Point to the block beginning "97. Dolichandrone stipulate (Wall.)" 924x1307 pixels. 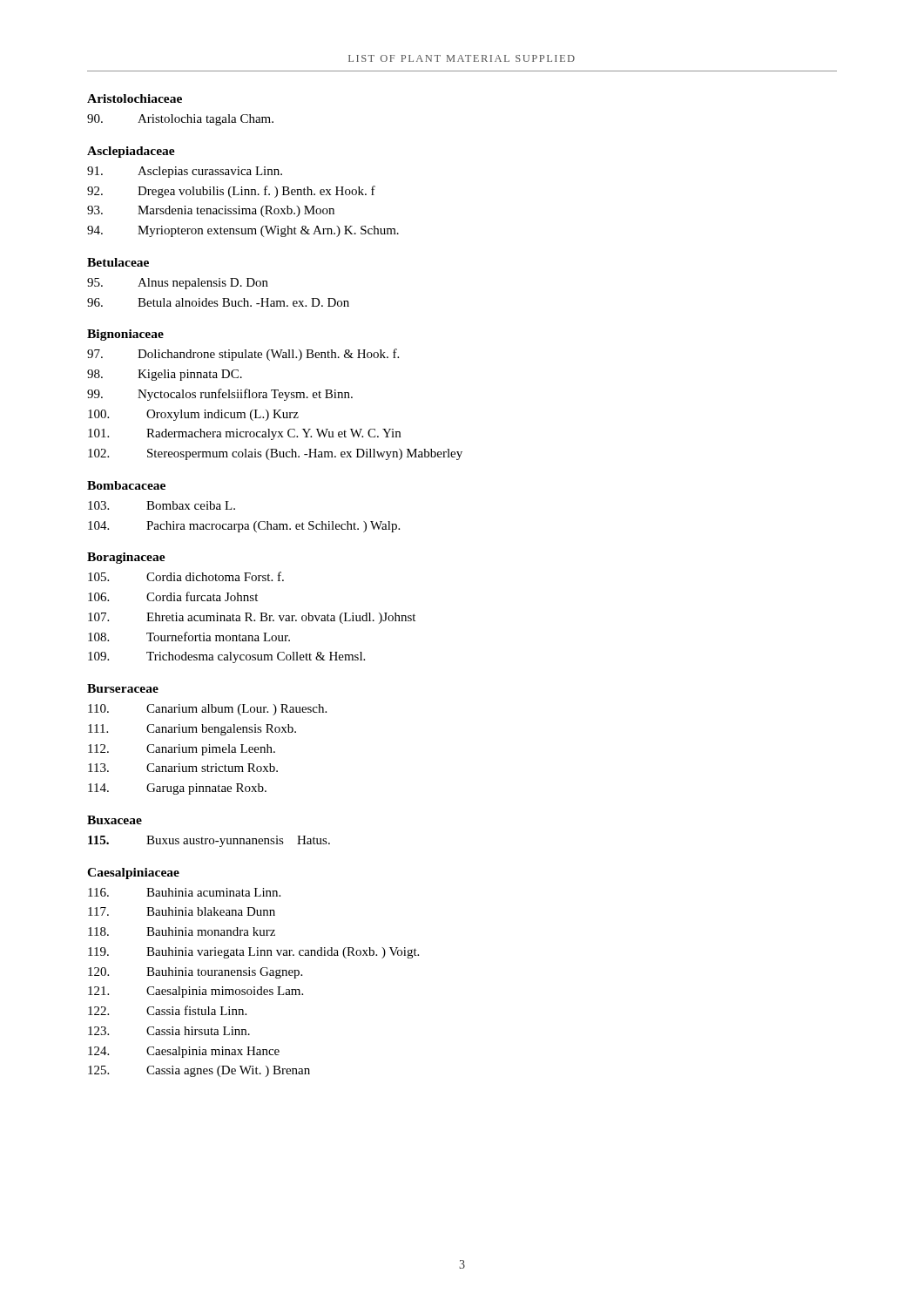pyautogui.click(x=243, y=355)
